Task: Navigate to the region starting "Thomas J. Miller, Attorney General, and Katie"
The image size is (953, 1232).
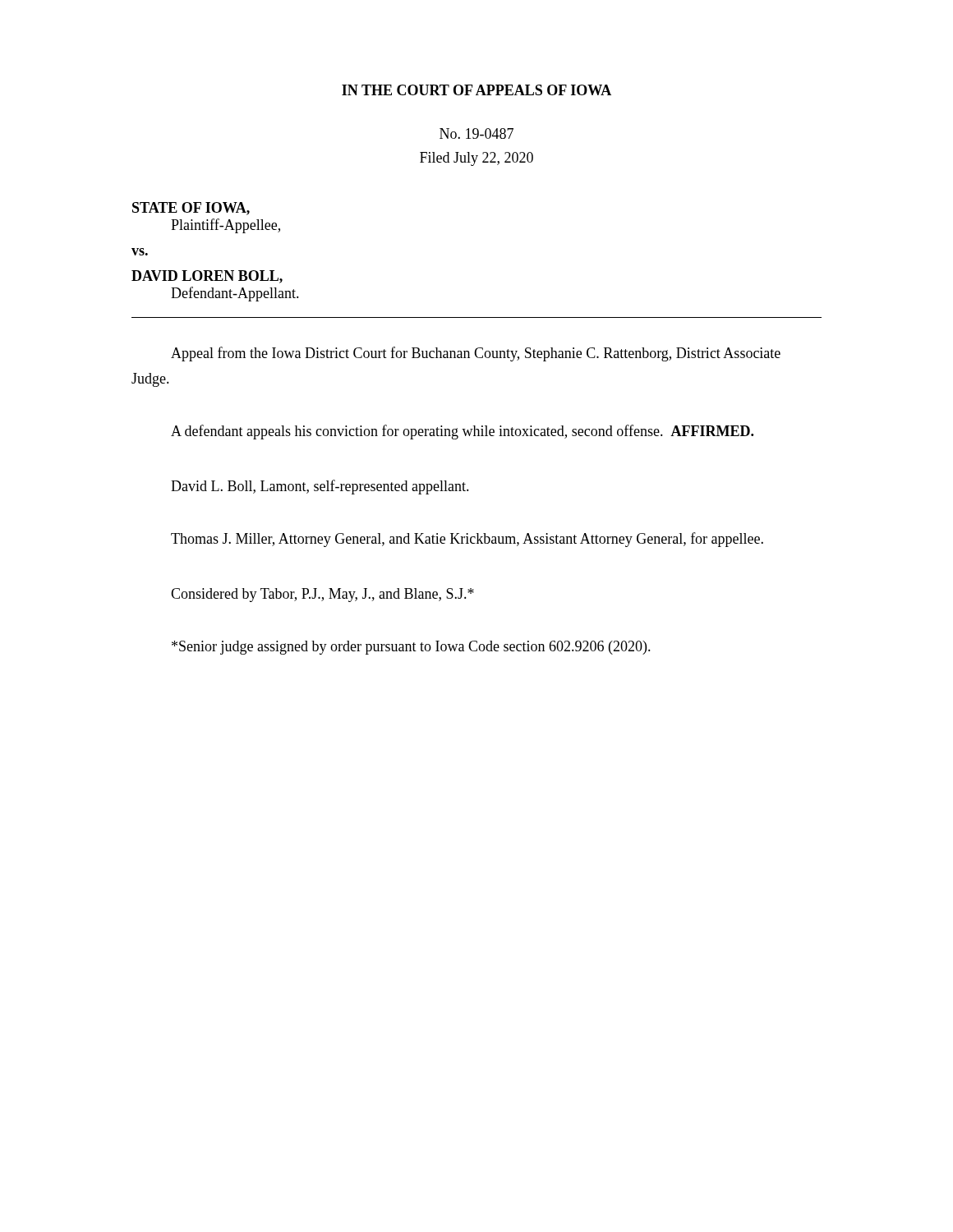Action: coord(476,539)
